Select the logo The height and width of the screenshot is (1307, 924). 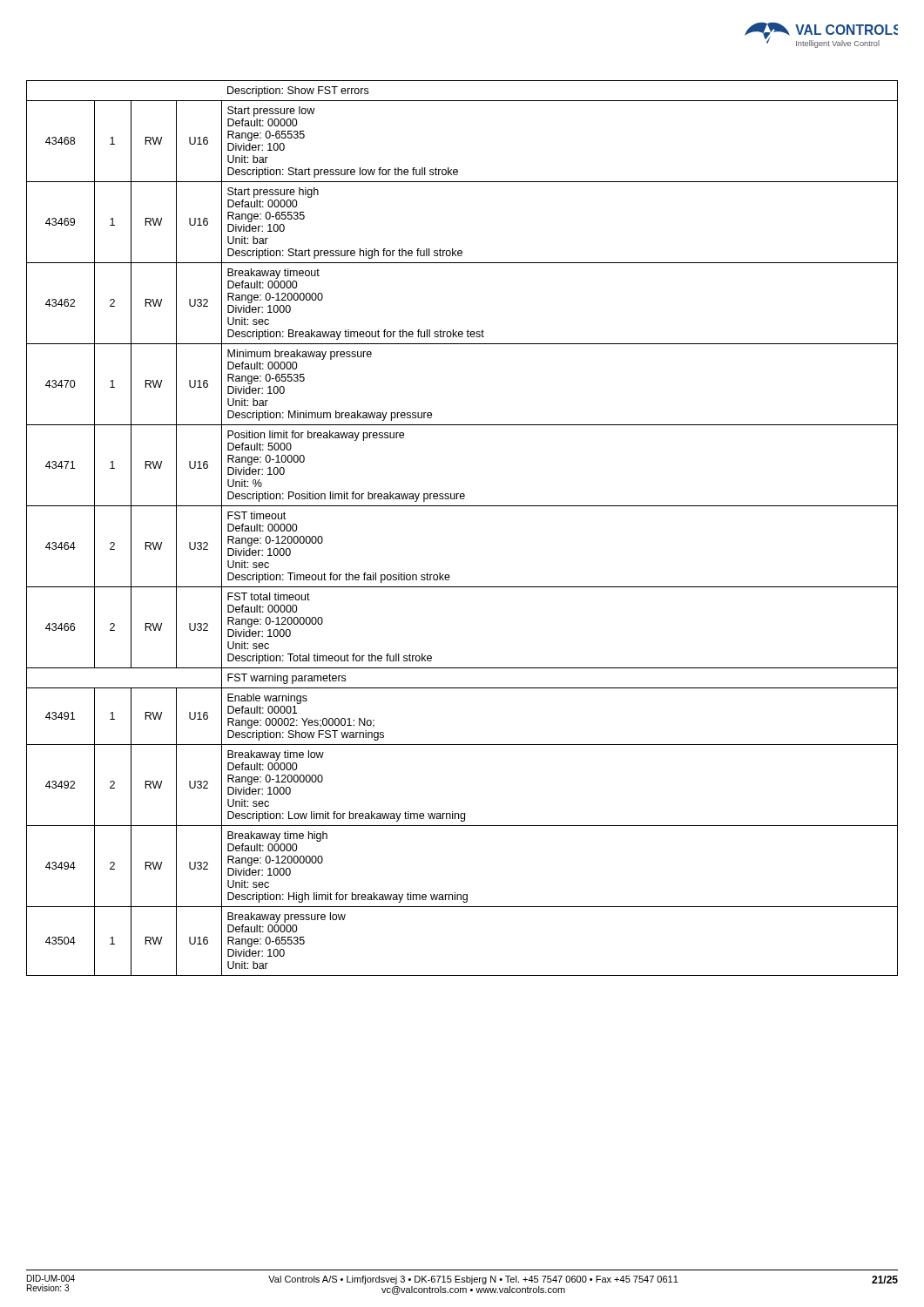(x=819, y=43)
